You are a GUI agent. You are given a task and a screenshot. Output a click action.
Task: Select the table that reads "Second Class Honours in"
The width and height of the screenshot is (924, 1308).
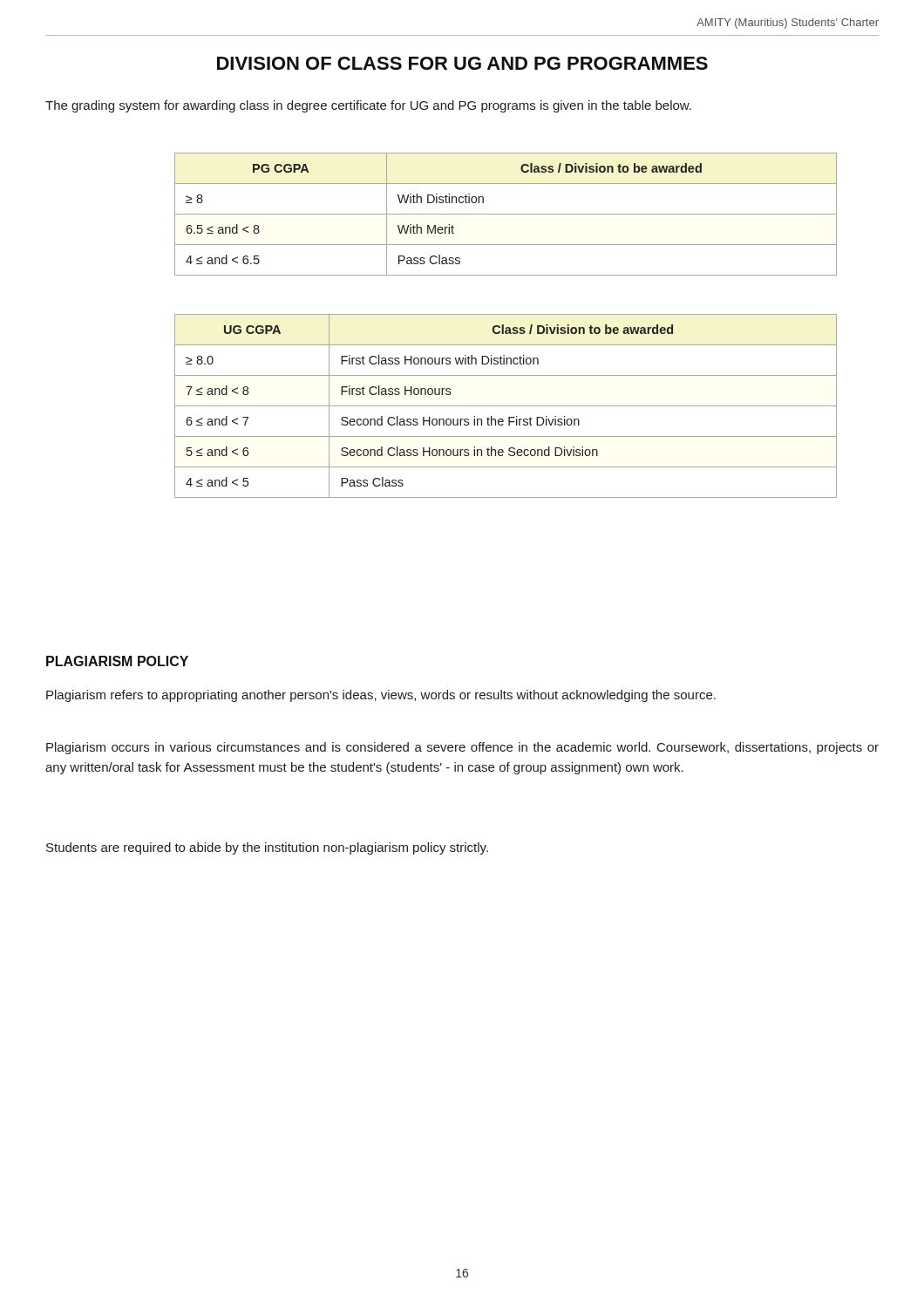click(506, 406)
